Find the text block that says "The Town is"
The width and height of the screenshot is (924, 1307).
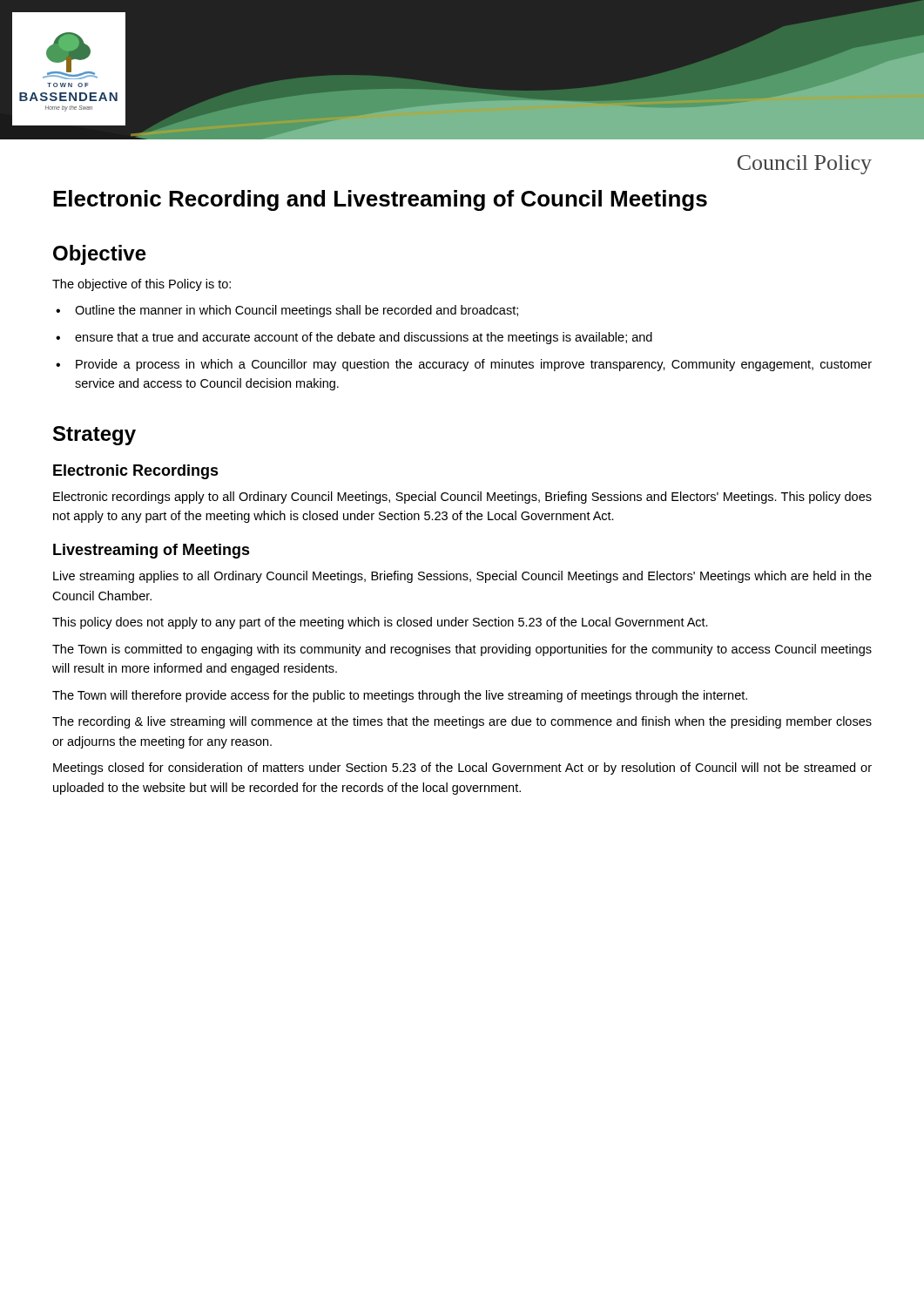tap(462, 659)
